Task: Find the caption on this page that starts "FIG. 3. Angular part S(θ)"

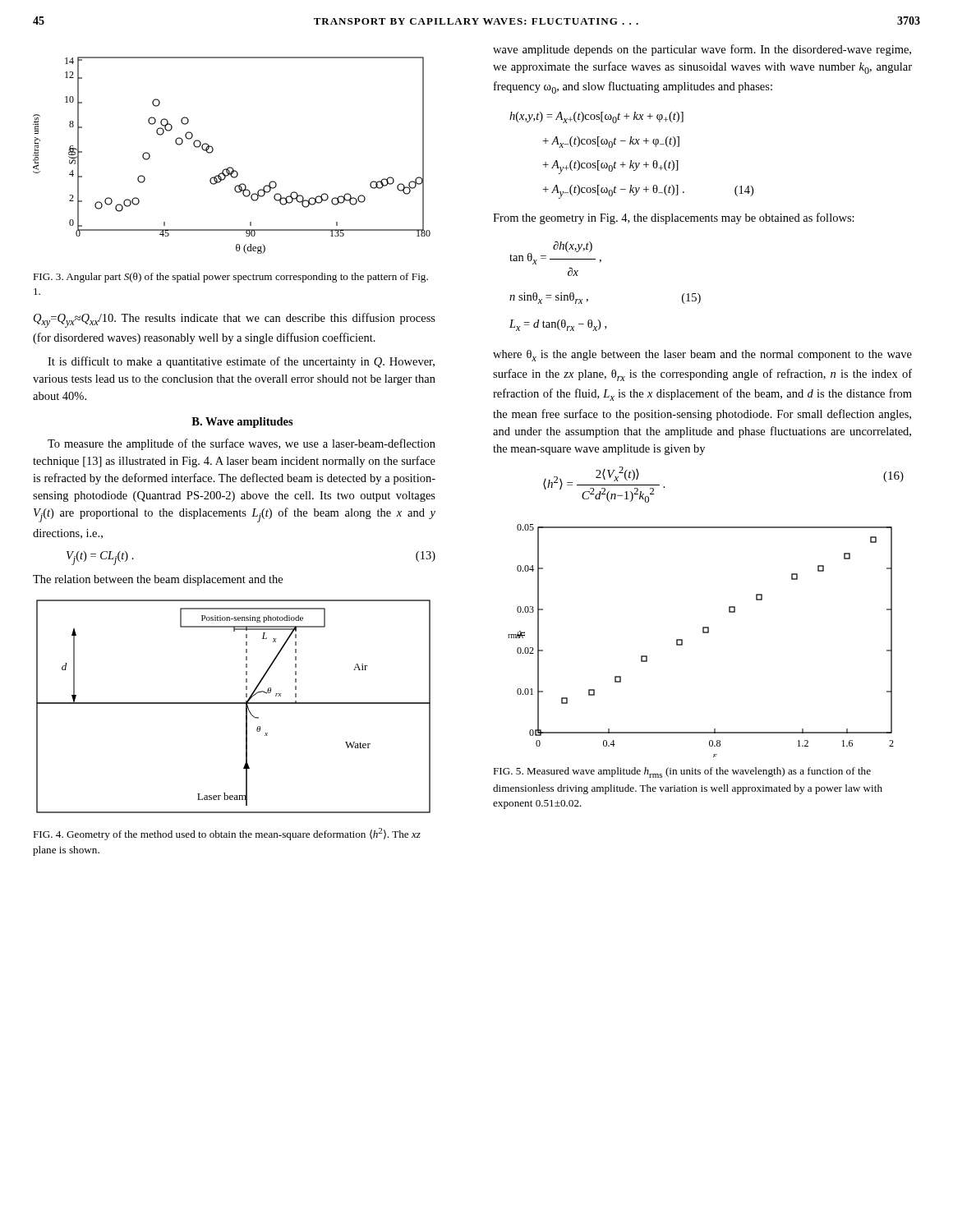Action: click(231, 284)
